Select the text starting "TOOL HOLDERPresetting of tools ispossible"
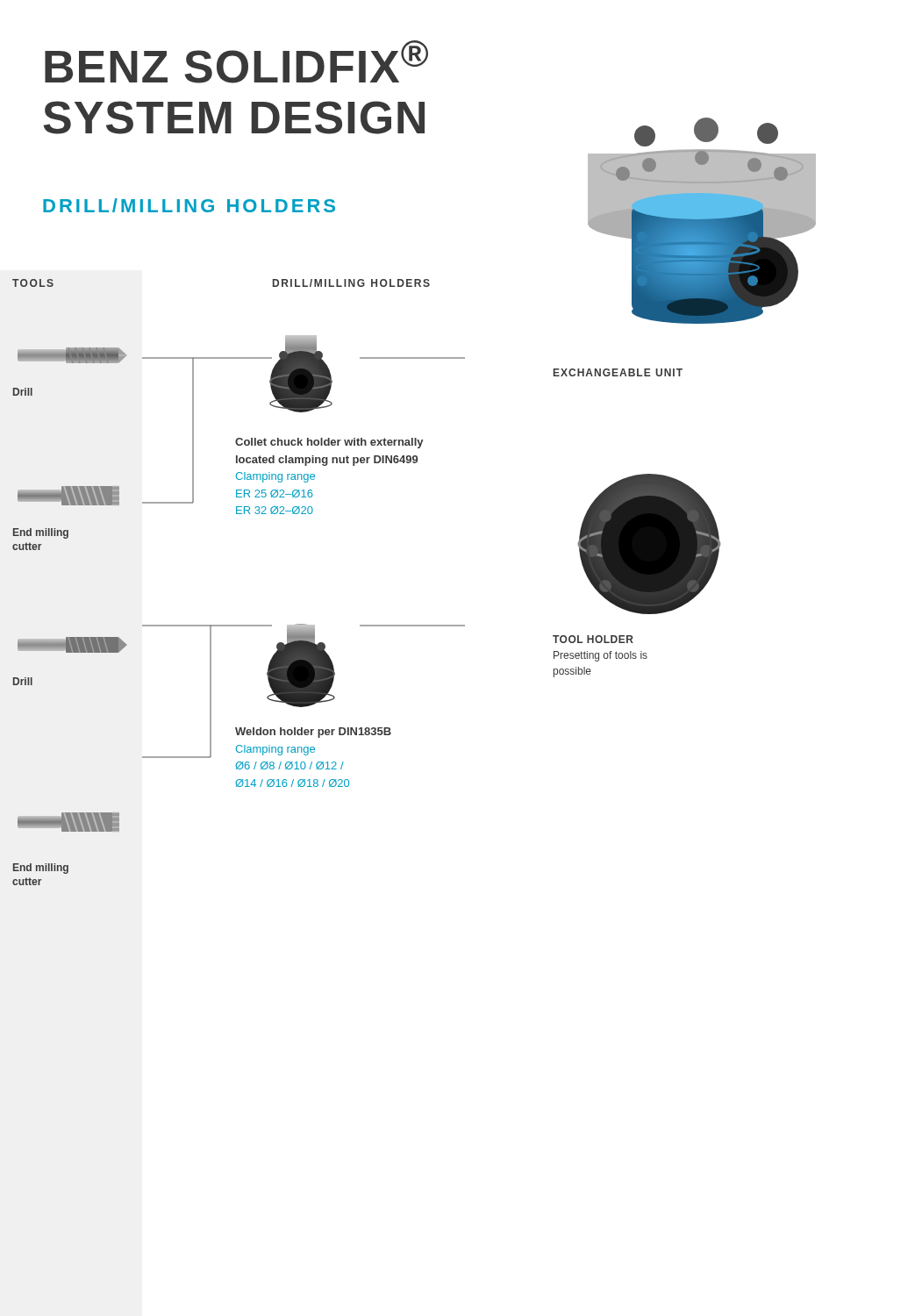922x1316 pixels. [x=600, y=655]
